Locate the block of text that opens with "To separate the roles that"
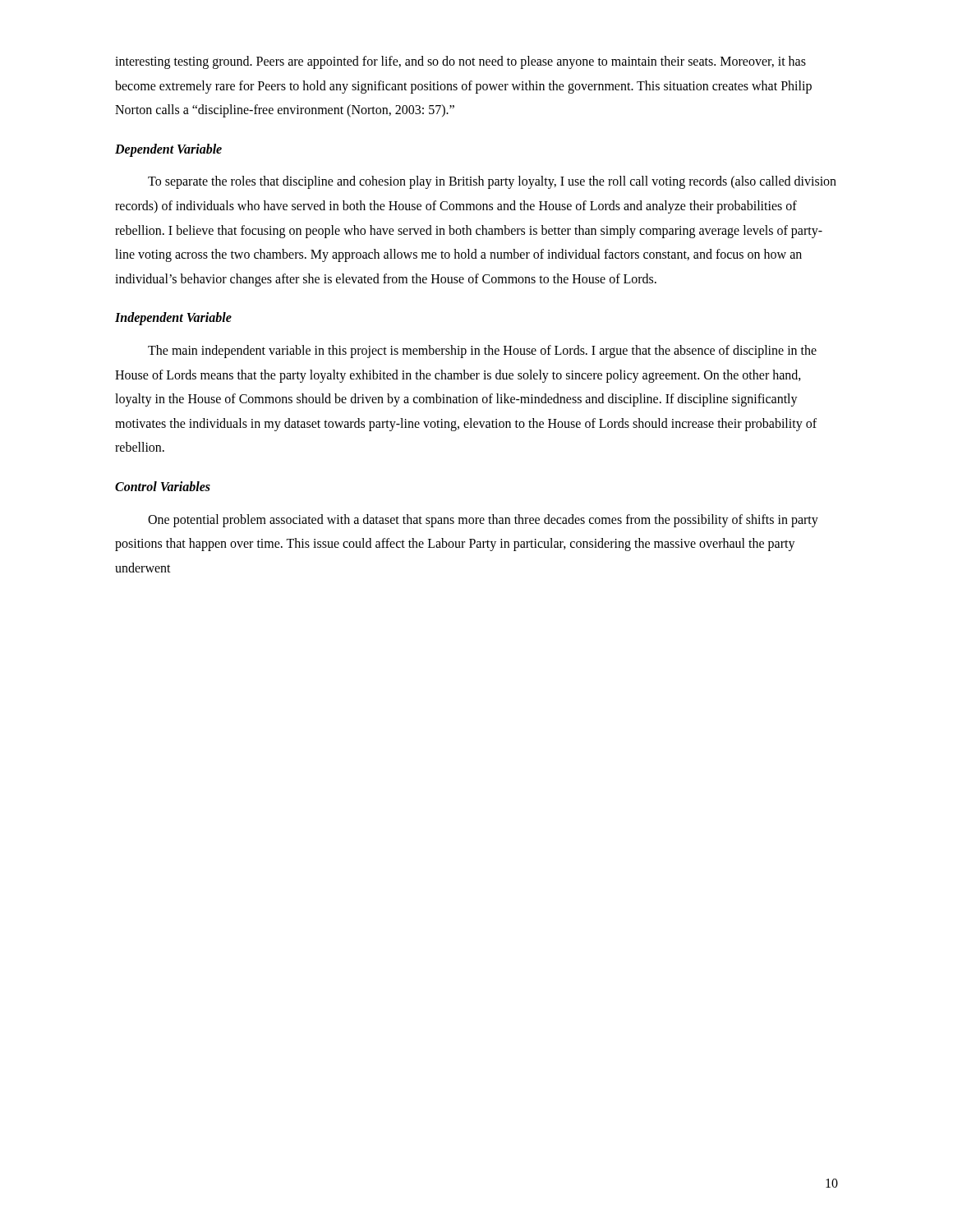 (x=476, y=230)
